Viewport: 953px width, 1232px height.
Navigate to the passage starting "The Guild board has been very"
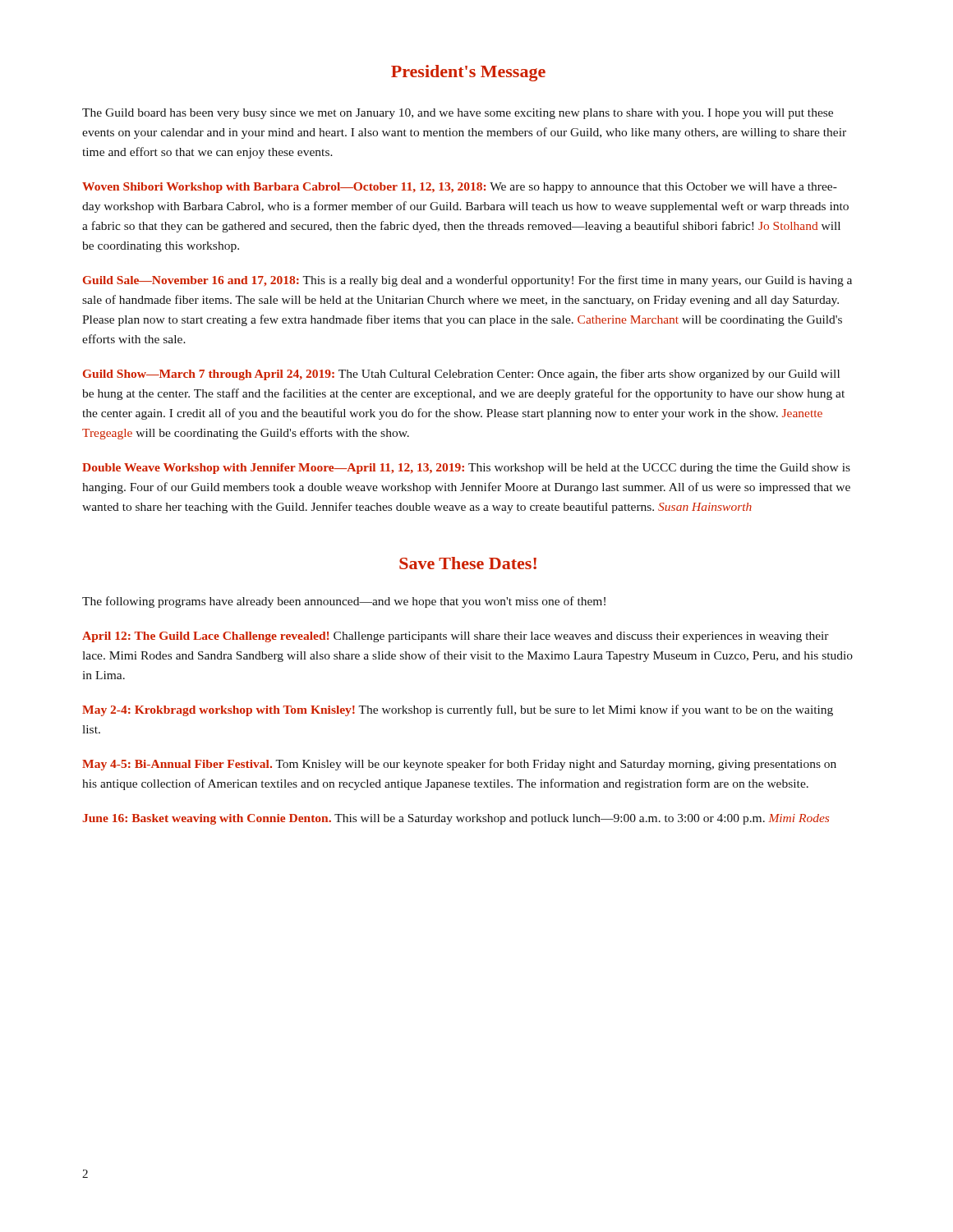tap(464, 132)
